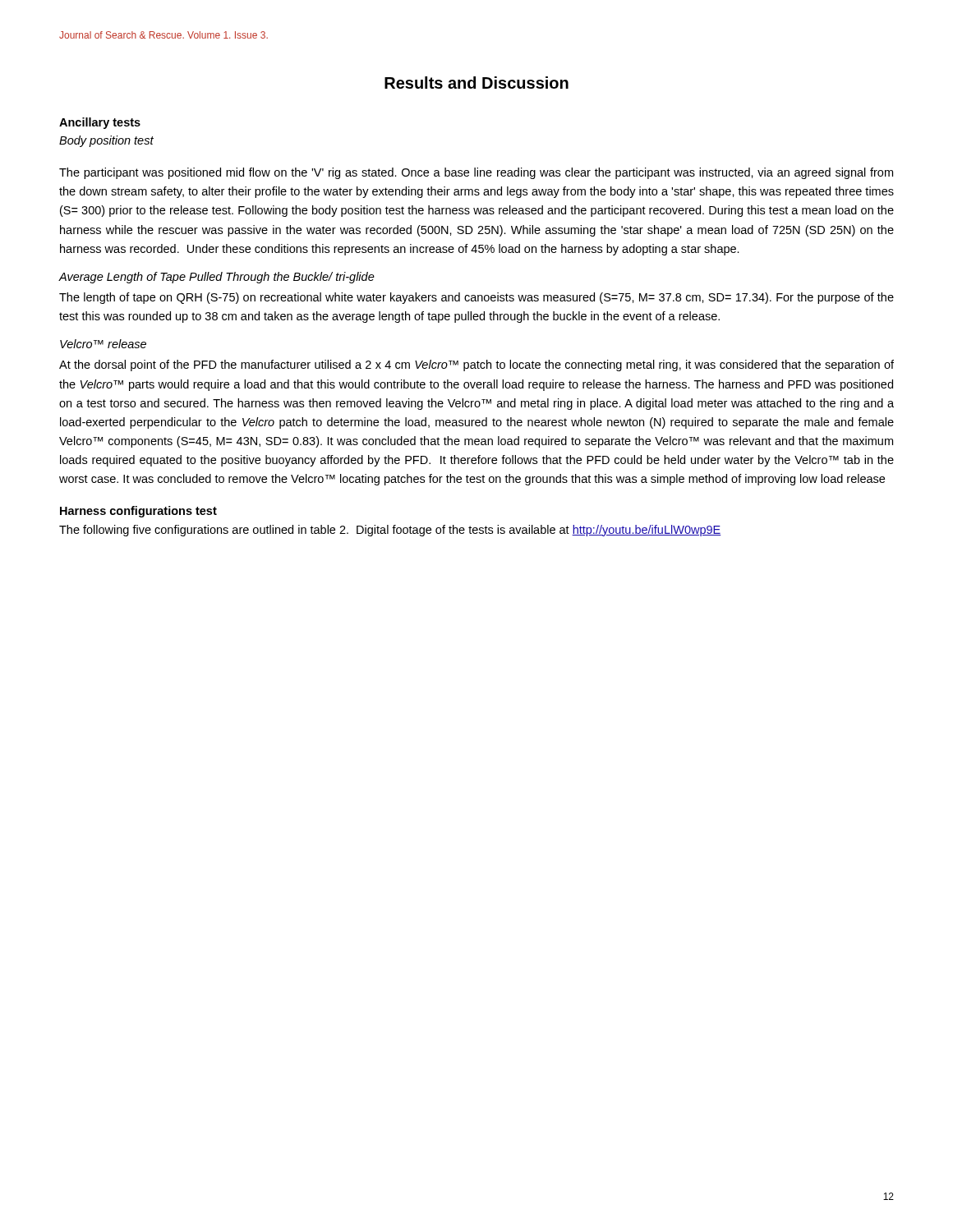The height and width of the screenshot is (1232, 953).
Task: Click on the title that reads "Results and Discussion"
Action: pyautogui.click(x=476, y=83)
